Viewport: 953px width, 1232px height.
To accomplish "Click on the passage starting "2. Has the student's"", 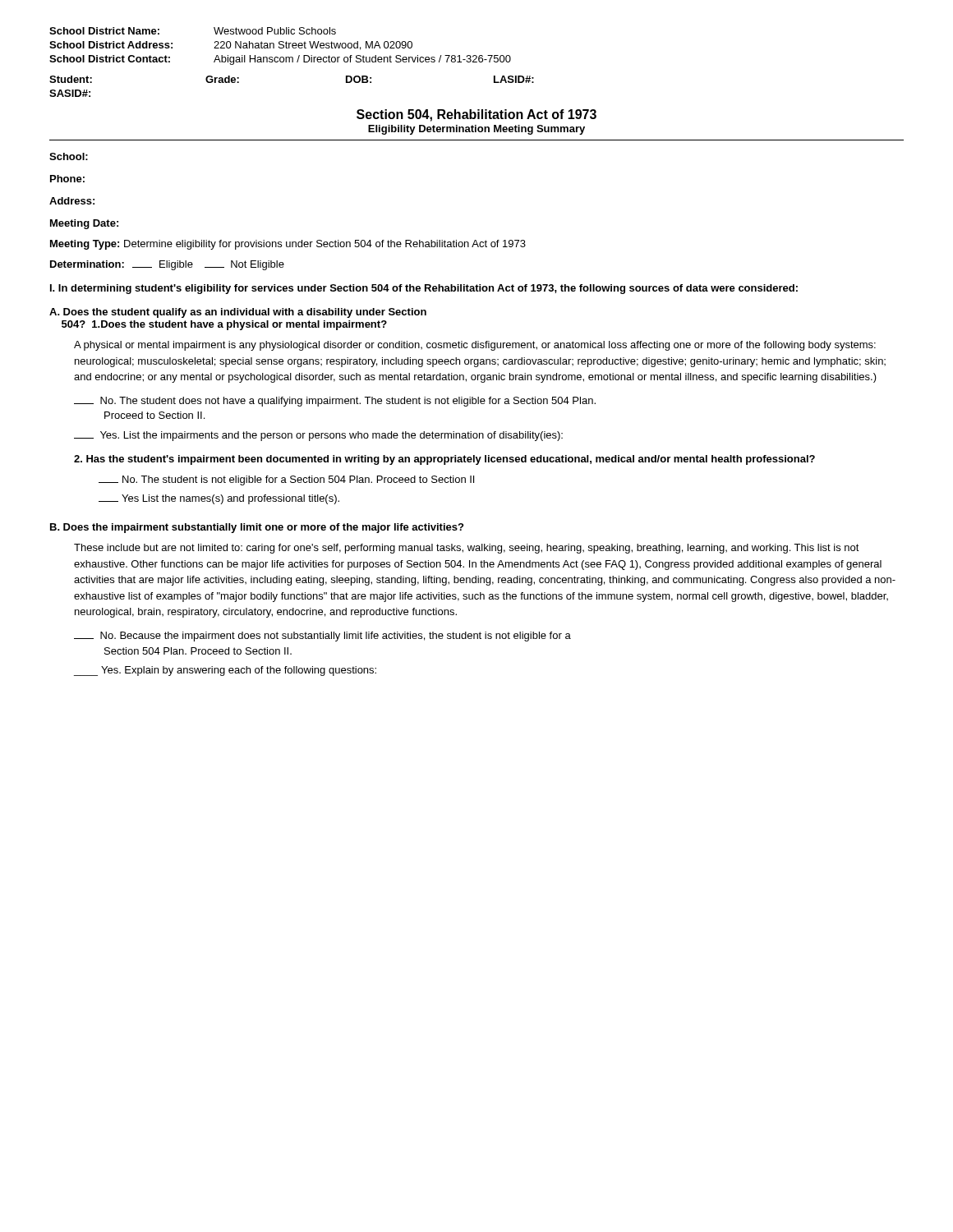I will coord(445,459).
